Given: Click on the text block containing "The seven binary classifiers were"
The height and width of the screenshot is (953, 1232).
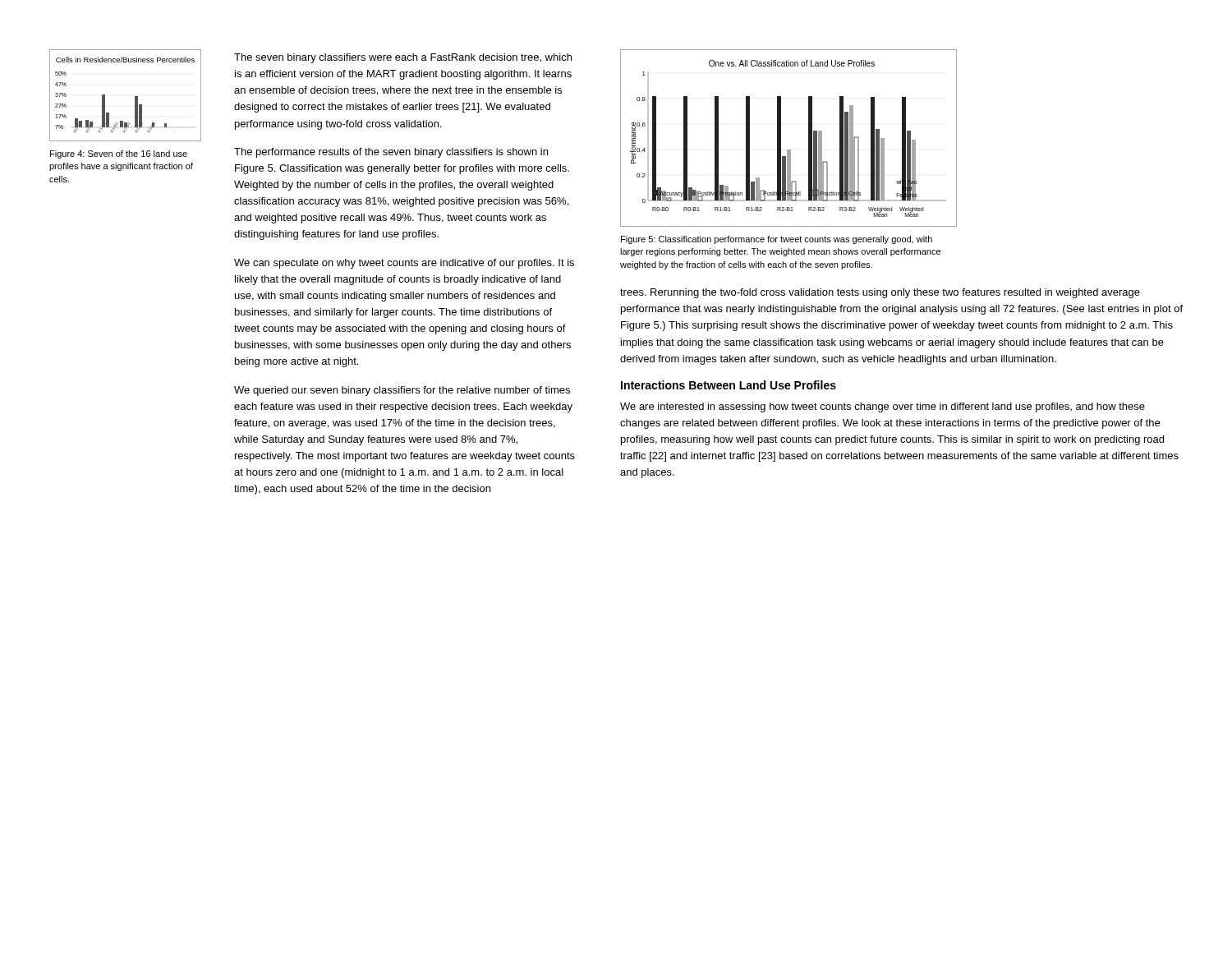Looking at the screenshot, I should 403,90.
